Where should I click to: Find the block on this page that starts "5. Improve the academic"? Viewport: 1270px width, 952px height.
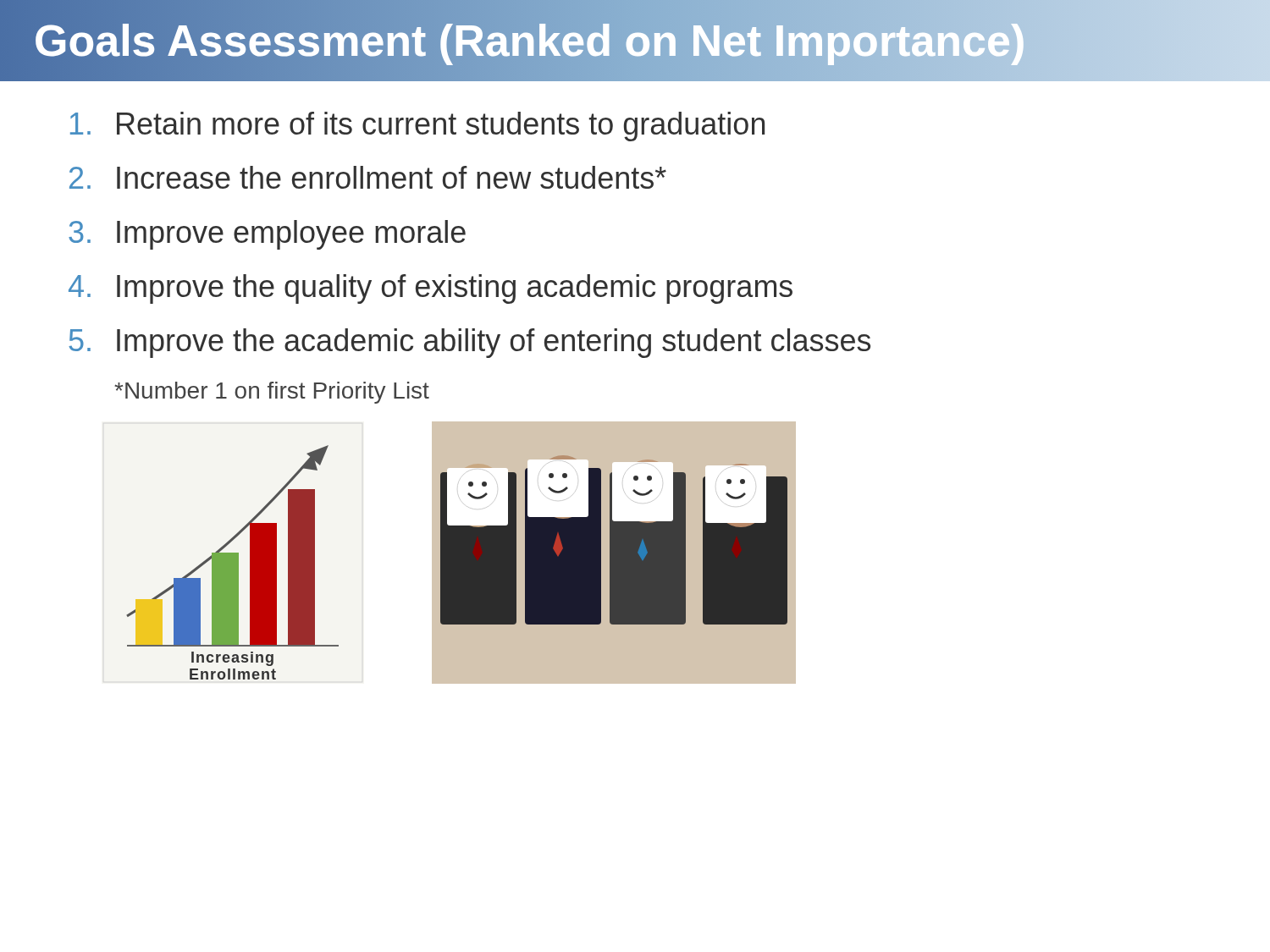coord(470,341)
